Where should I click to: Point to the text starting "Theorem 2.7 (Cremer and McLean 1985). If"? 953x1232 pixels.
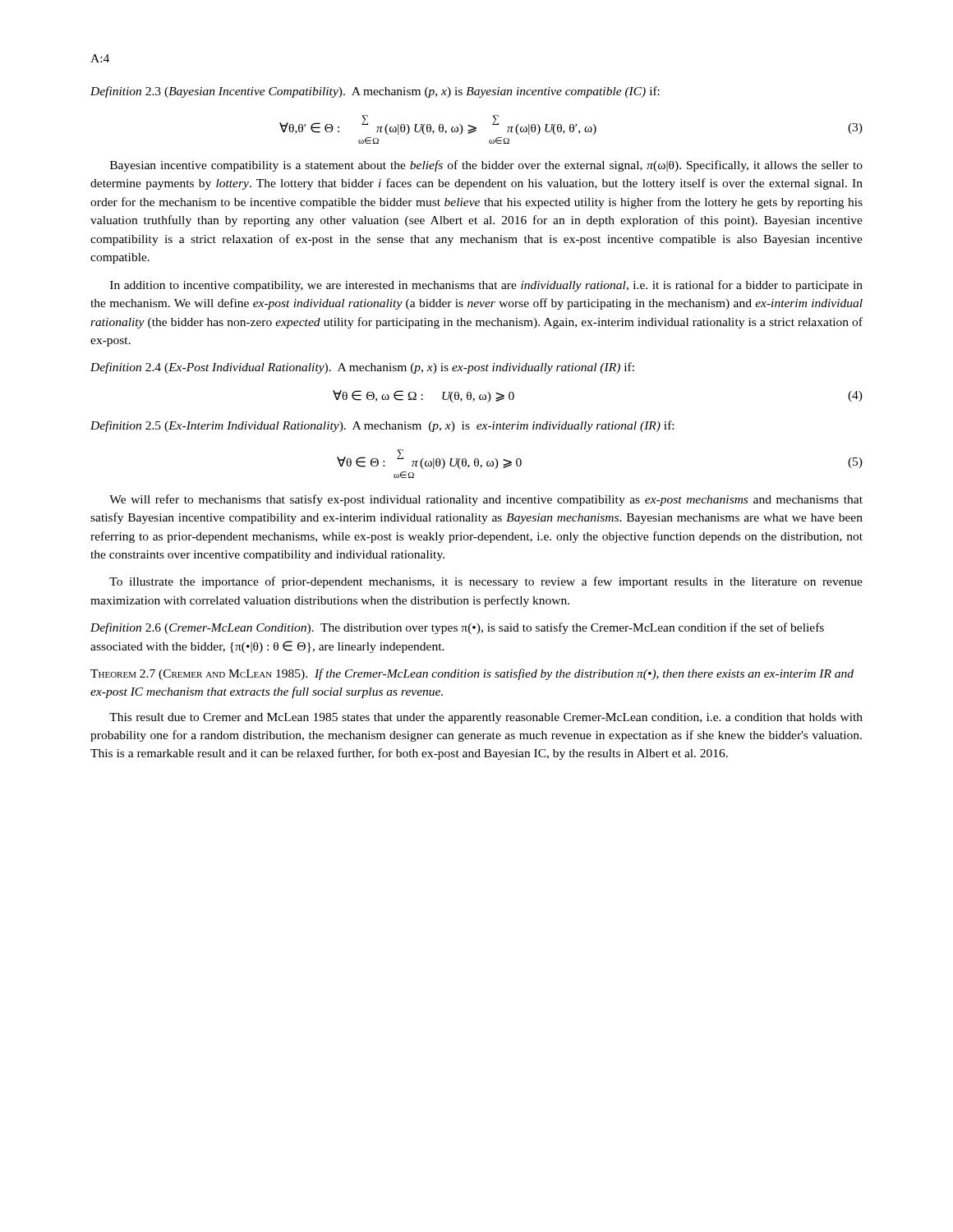[x=472, y=682]
